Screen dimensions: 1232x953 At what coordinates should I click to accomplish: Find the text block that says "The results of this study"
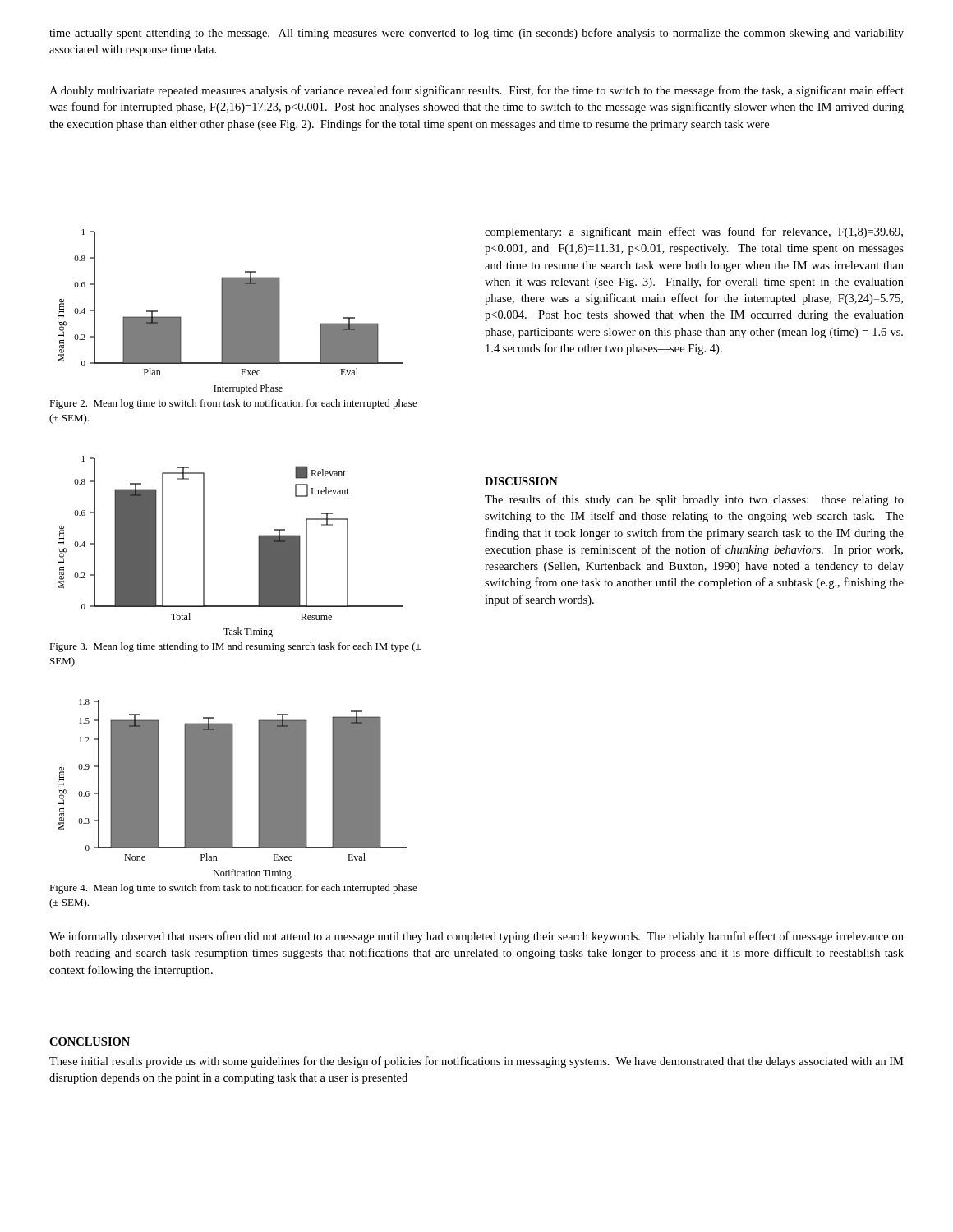click(694, 549)
